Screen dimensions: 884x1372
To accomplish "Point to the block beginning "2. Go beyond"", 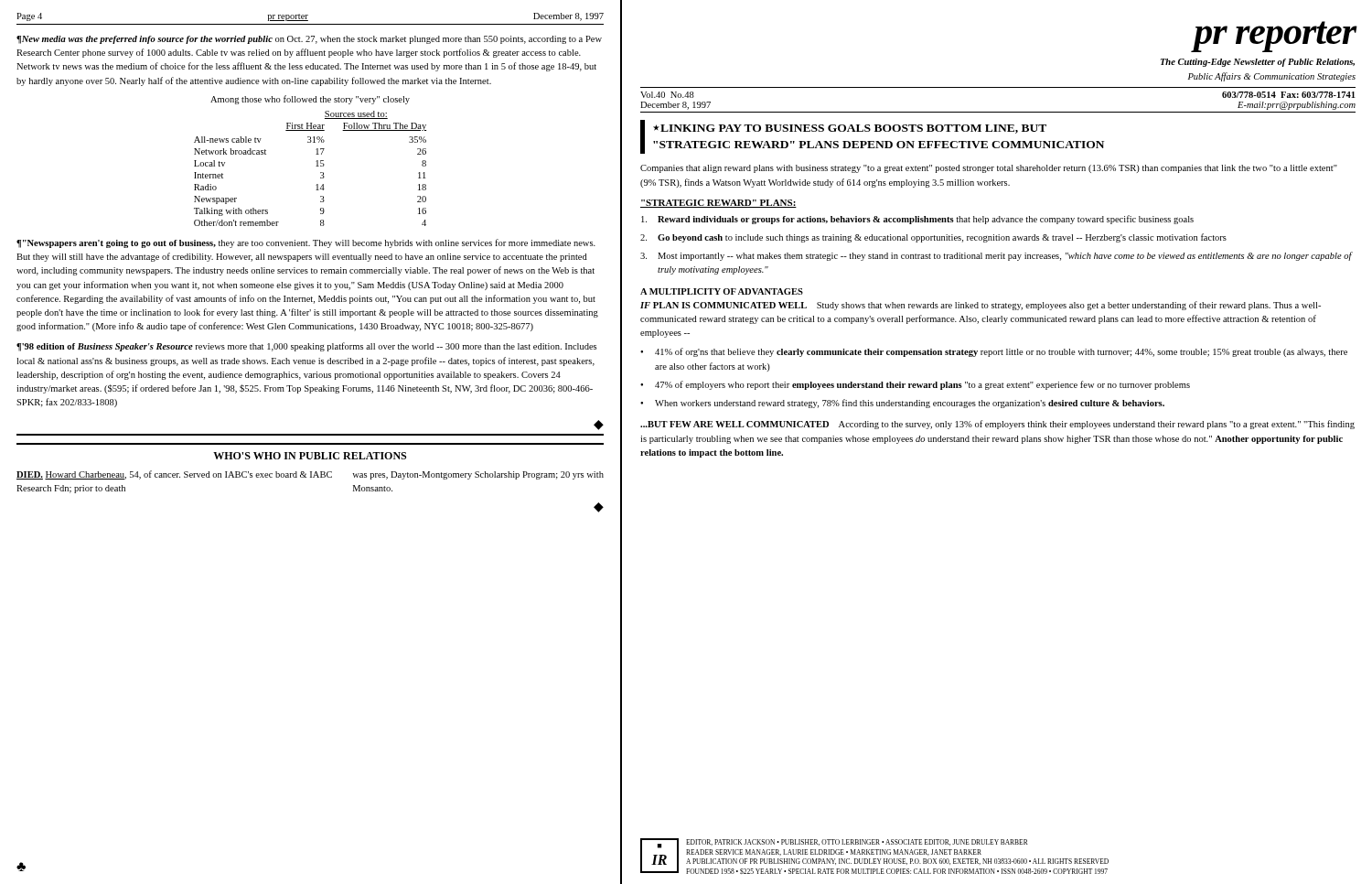I will click(933, 238).
